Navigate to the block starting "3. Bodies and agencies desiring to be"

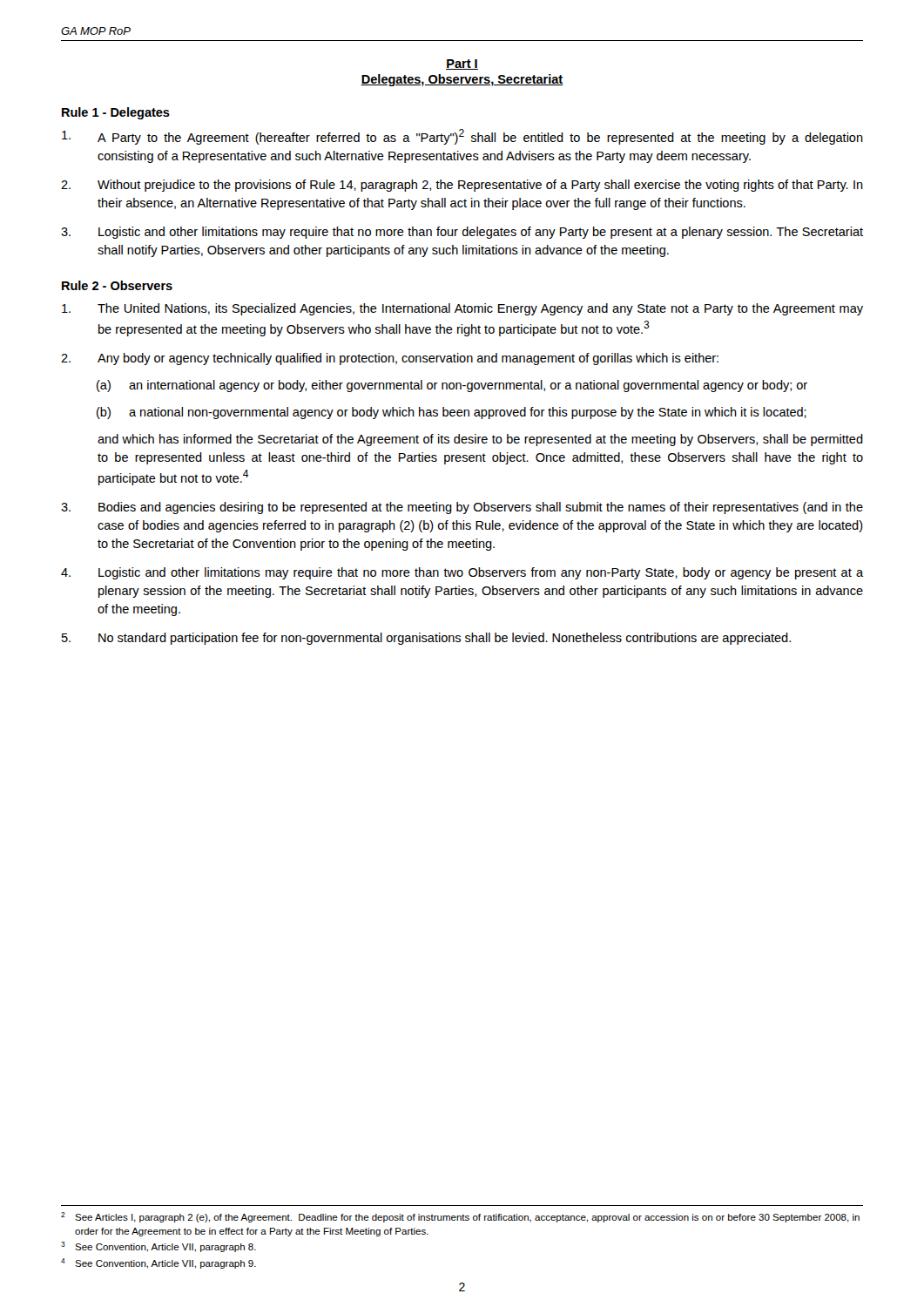click(x=462, y=526)
